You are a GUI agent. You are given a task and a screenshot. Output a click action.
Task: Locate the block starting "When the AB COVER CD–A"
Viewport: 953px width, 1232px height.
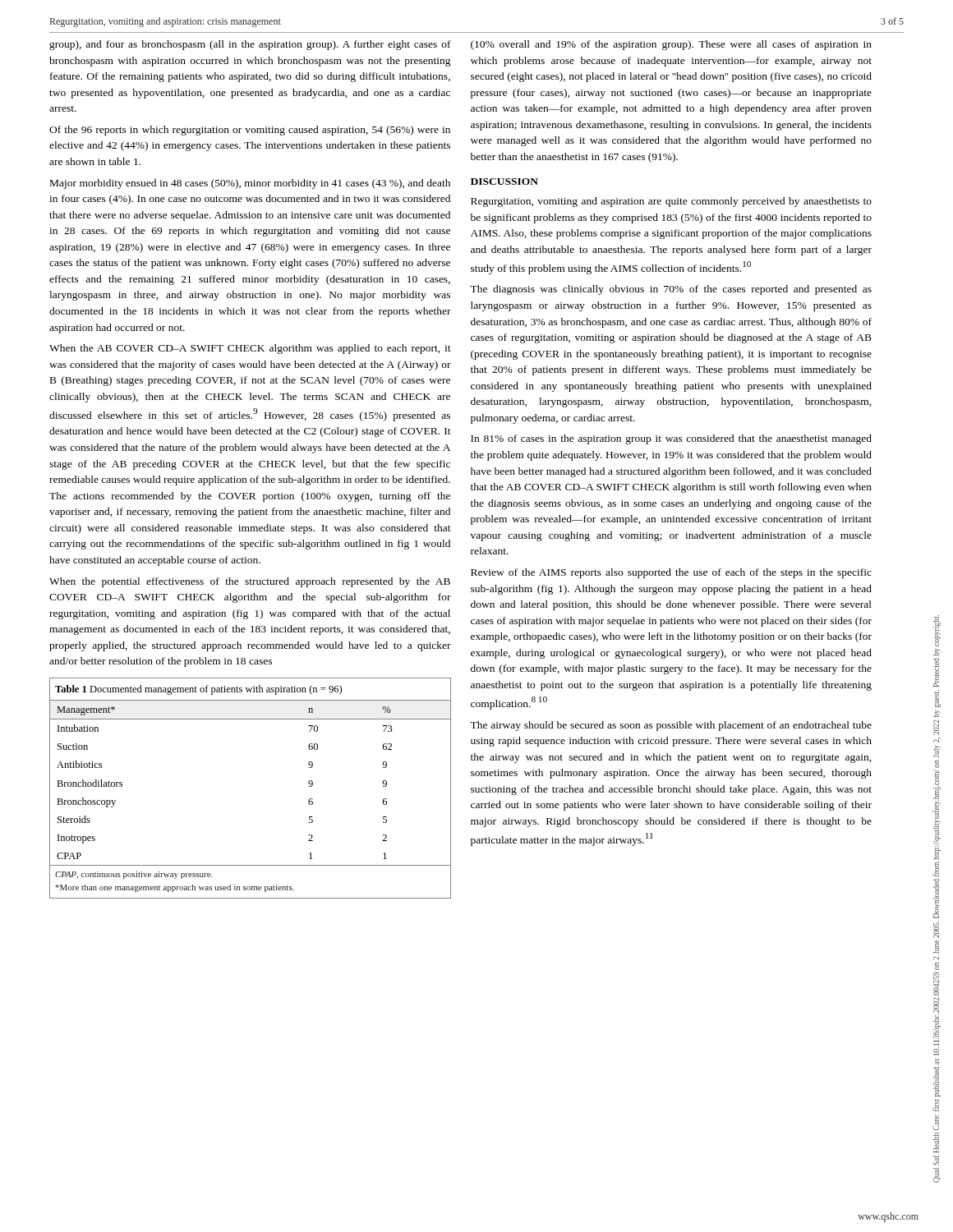[x=250, y=454]
